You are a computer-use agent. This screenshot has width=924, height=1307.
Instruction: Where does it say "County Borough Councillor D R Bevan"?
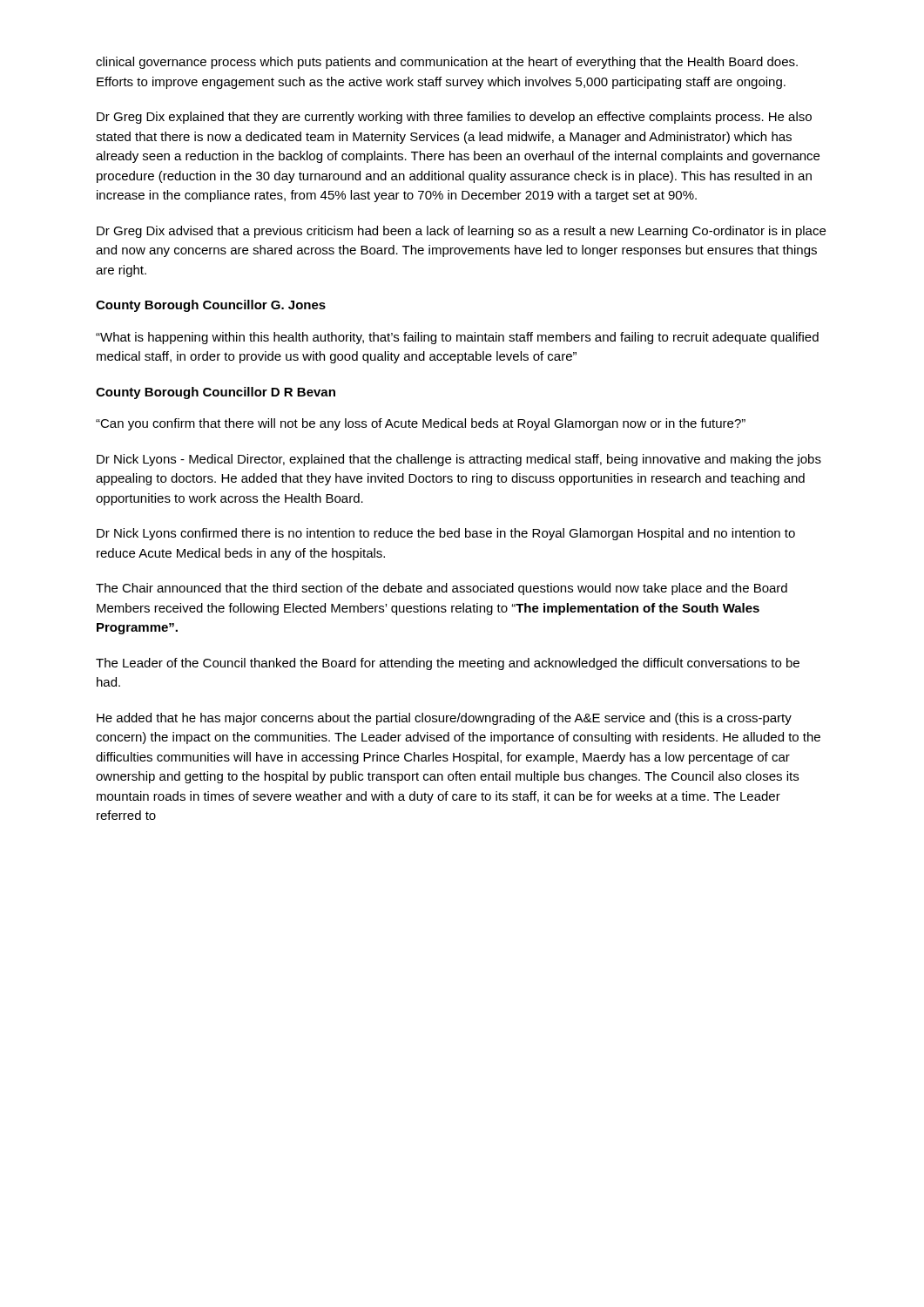(x=216, y=391)
